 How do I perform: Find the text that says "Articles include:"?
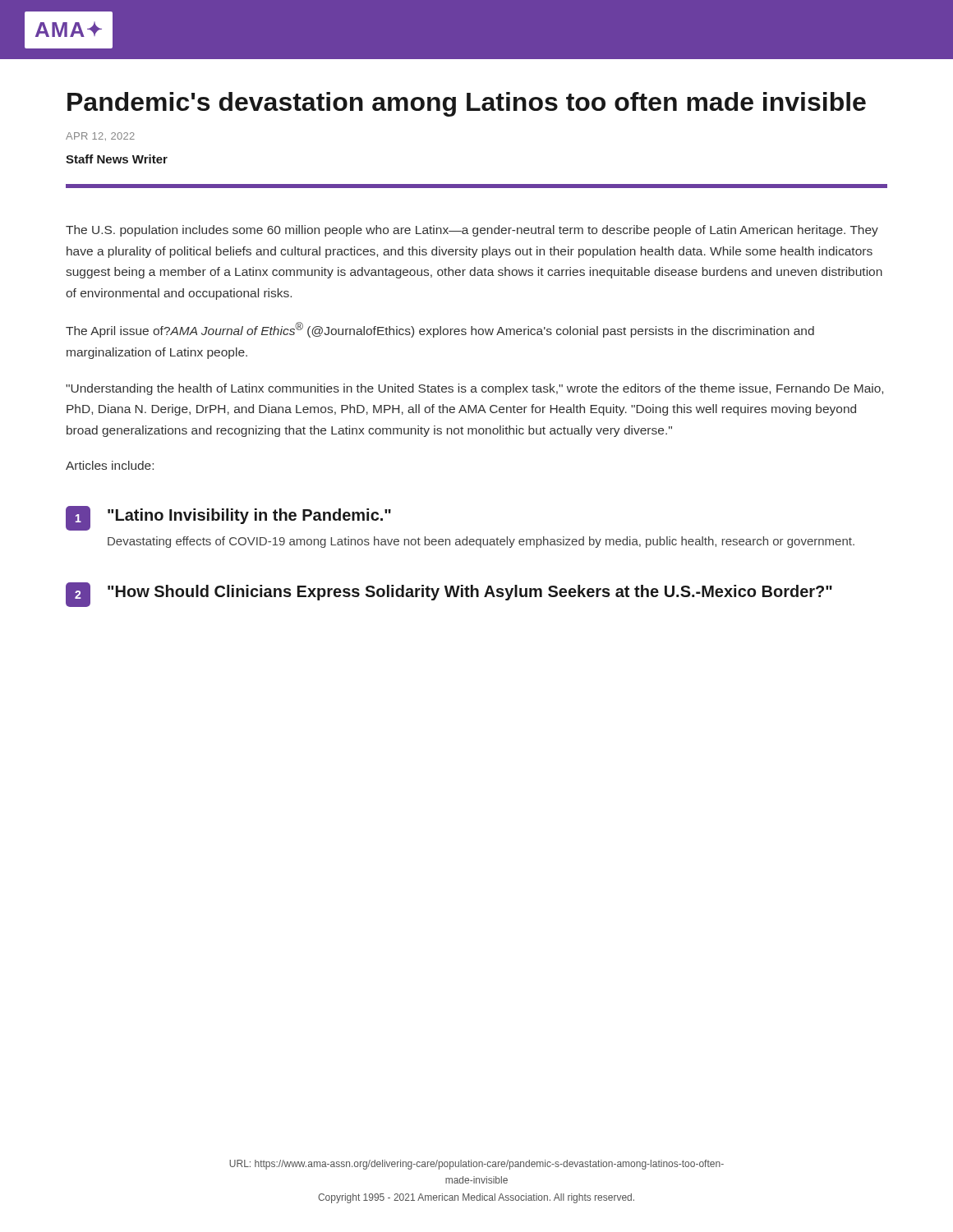(110, 465)
